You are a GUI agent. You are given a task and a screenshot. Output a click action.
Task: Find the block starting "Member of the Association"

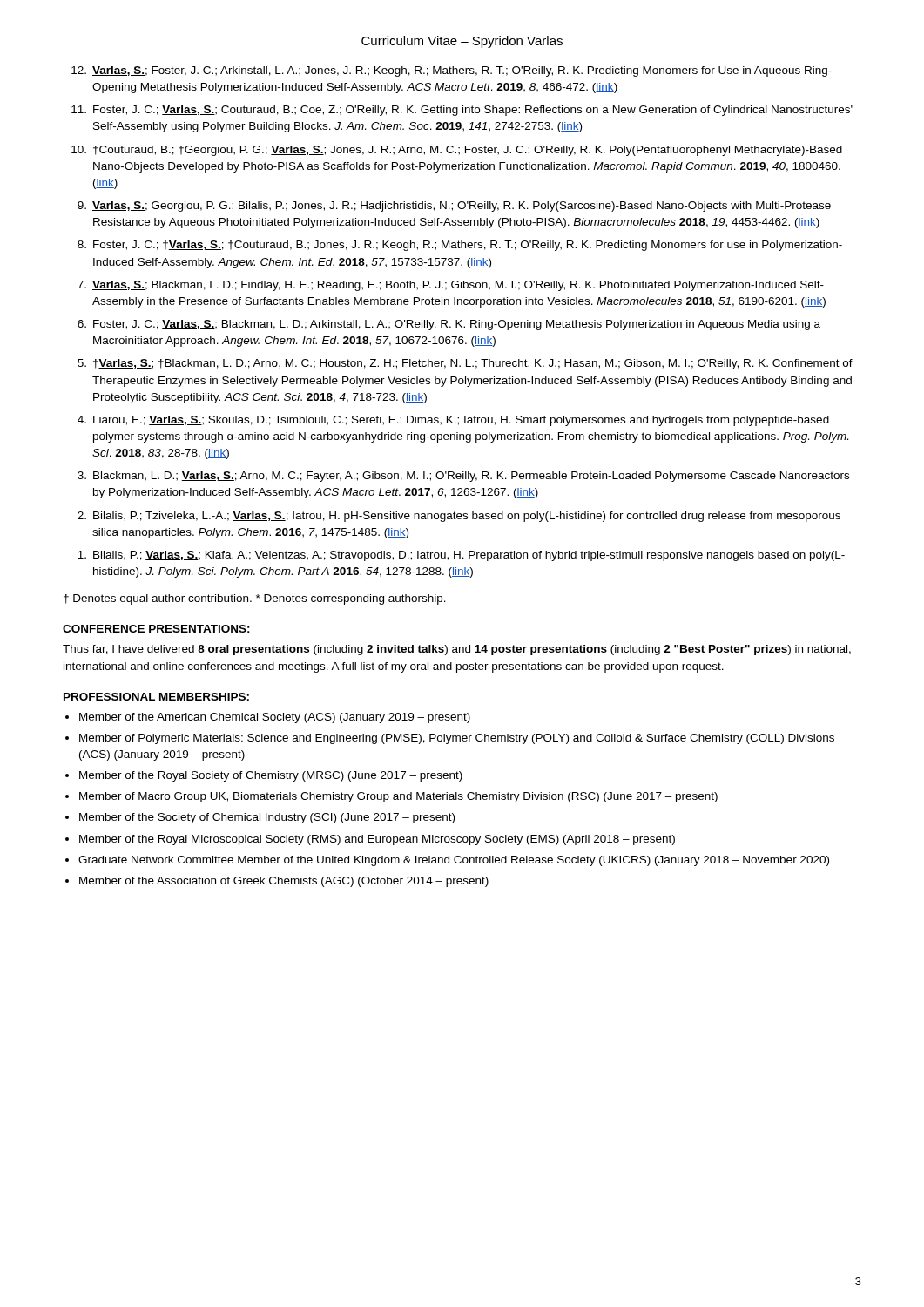pyautogui.click(x=470, y=881)
